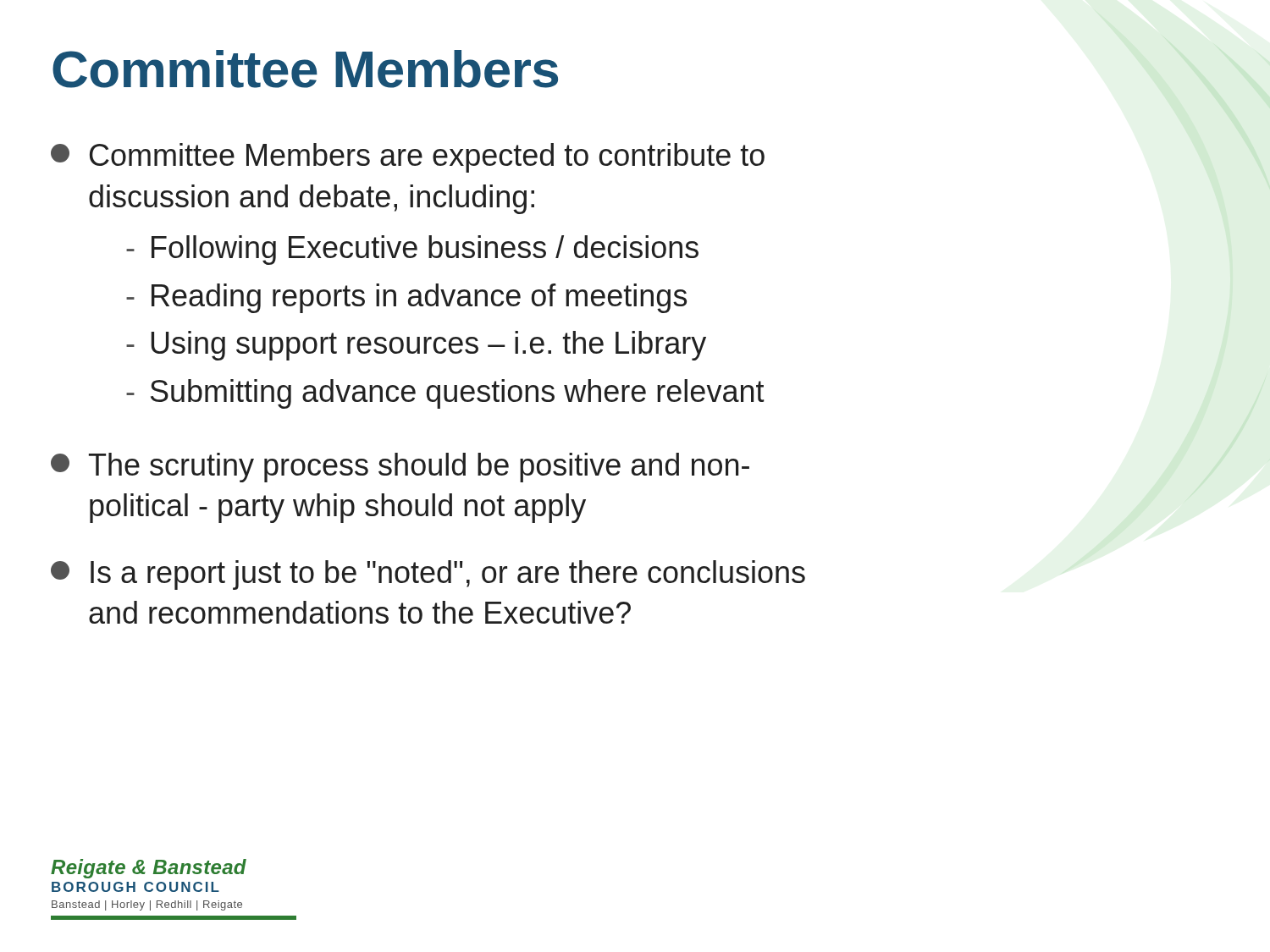Point to the element starting "- Submitting advance questions"
The width and height of the screenshot is (1270, 952).
[x=445, y=392]
